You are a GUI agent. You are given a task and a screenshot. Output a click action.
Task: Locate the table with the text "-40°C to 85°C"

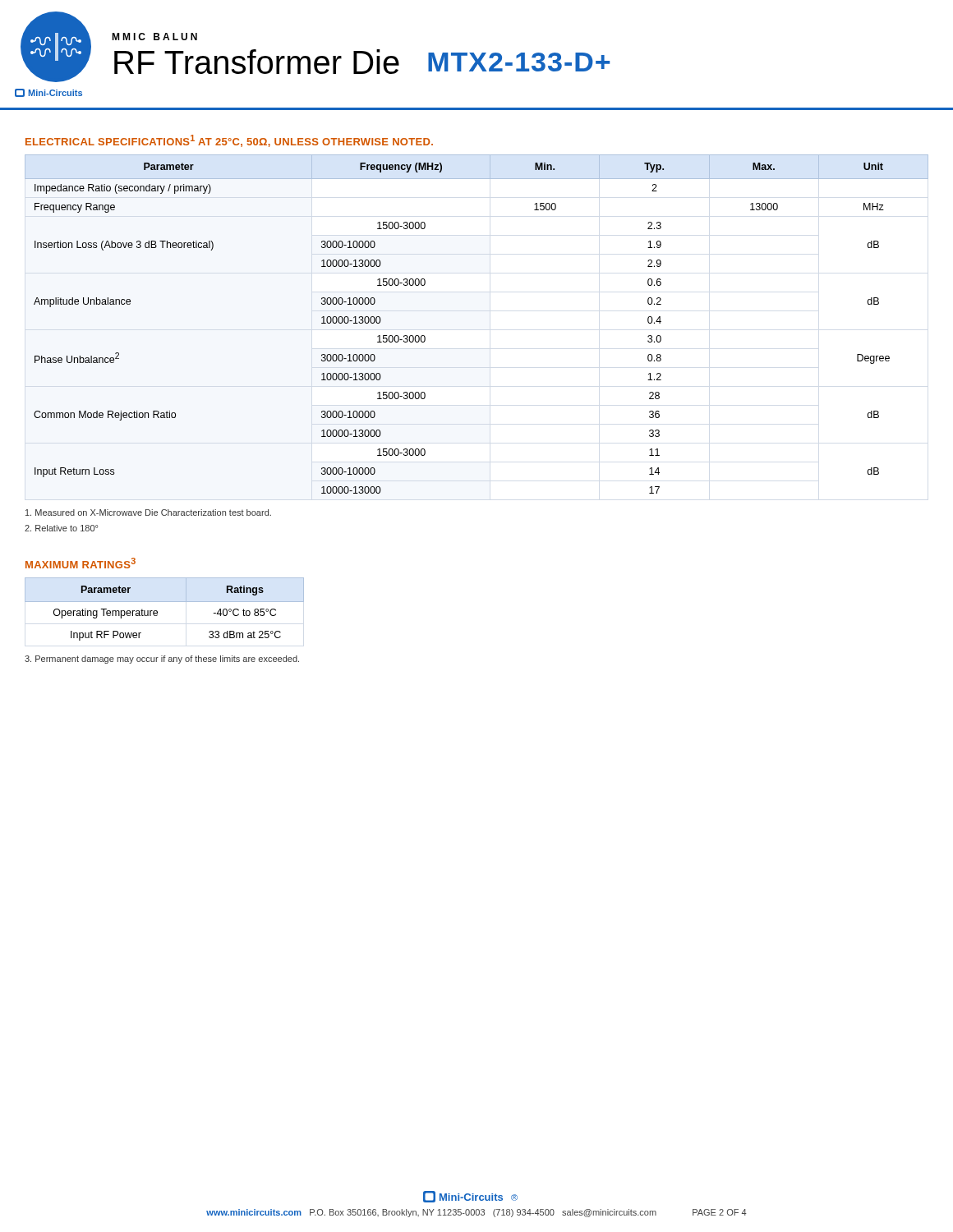tap(476, 612)
